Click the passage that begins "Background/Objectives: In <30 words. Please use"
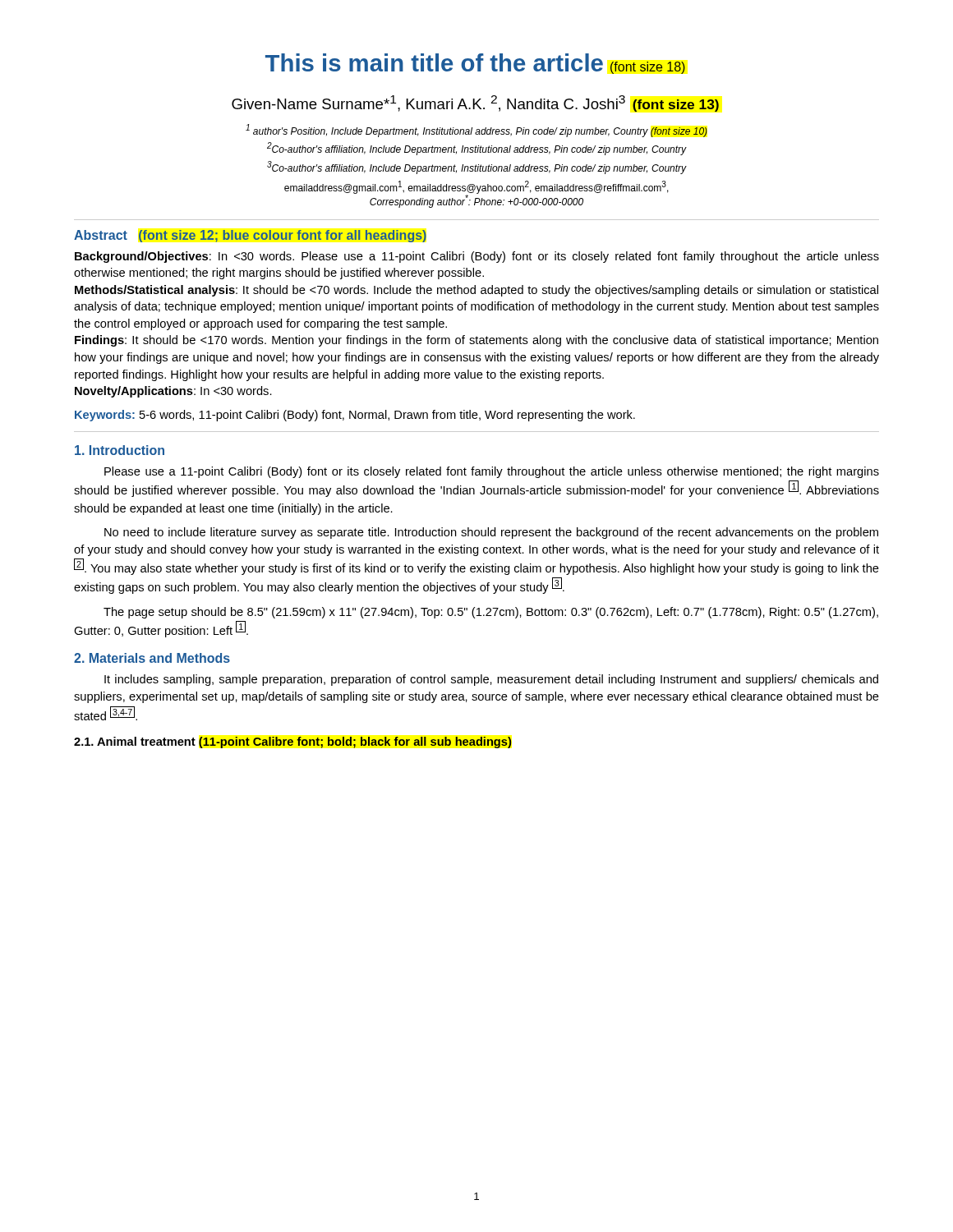This screenshot has width=953, height=1232. tap(476, 324)
